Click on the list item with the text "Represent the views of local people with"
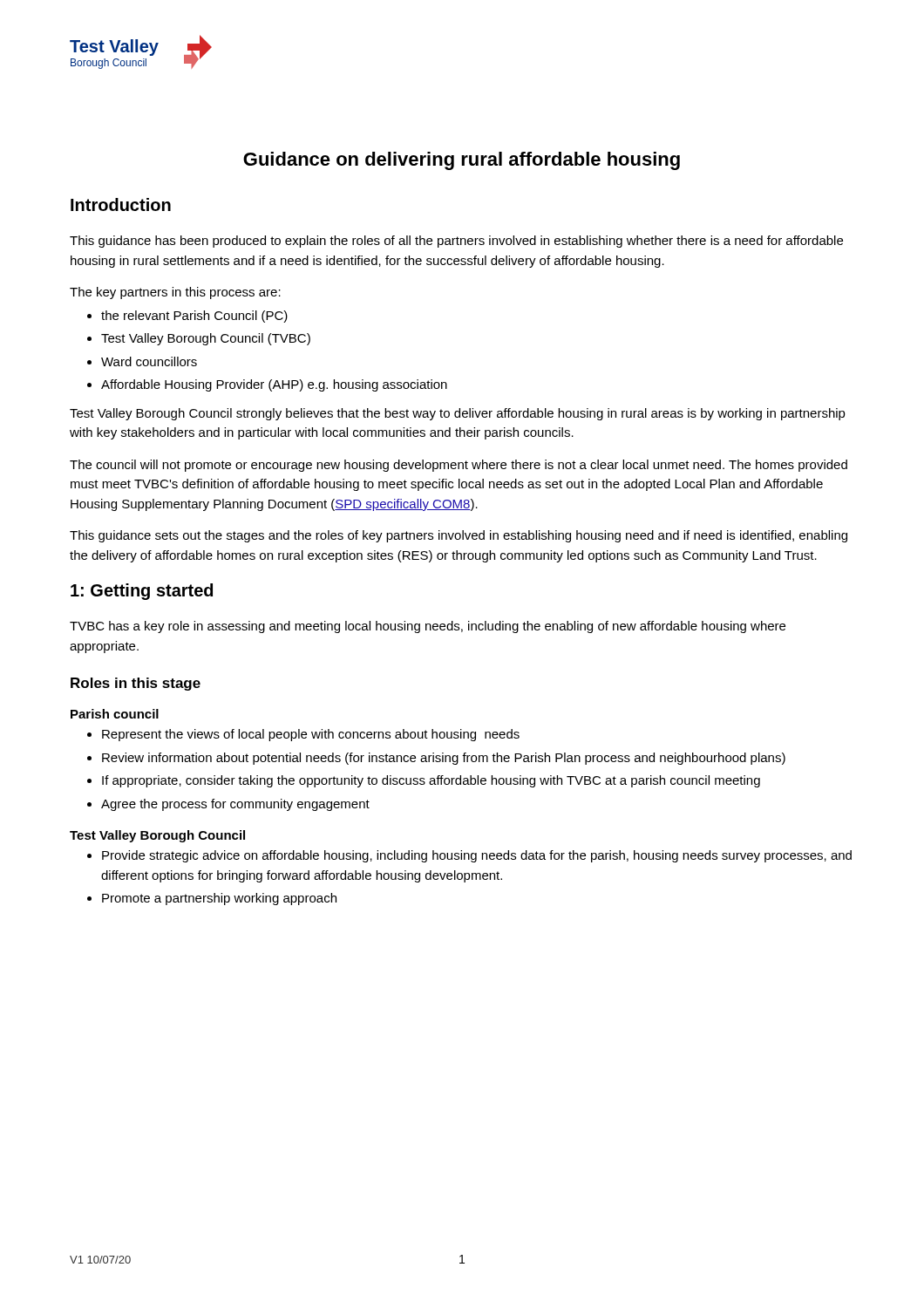 (x=310, y=734)
